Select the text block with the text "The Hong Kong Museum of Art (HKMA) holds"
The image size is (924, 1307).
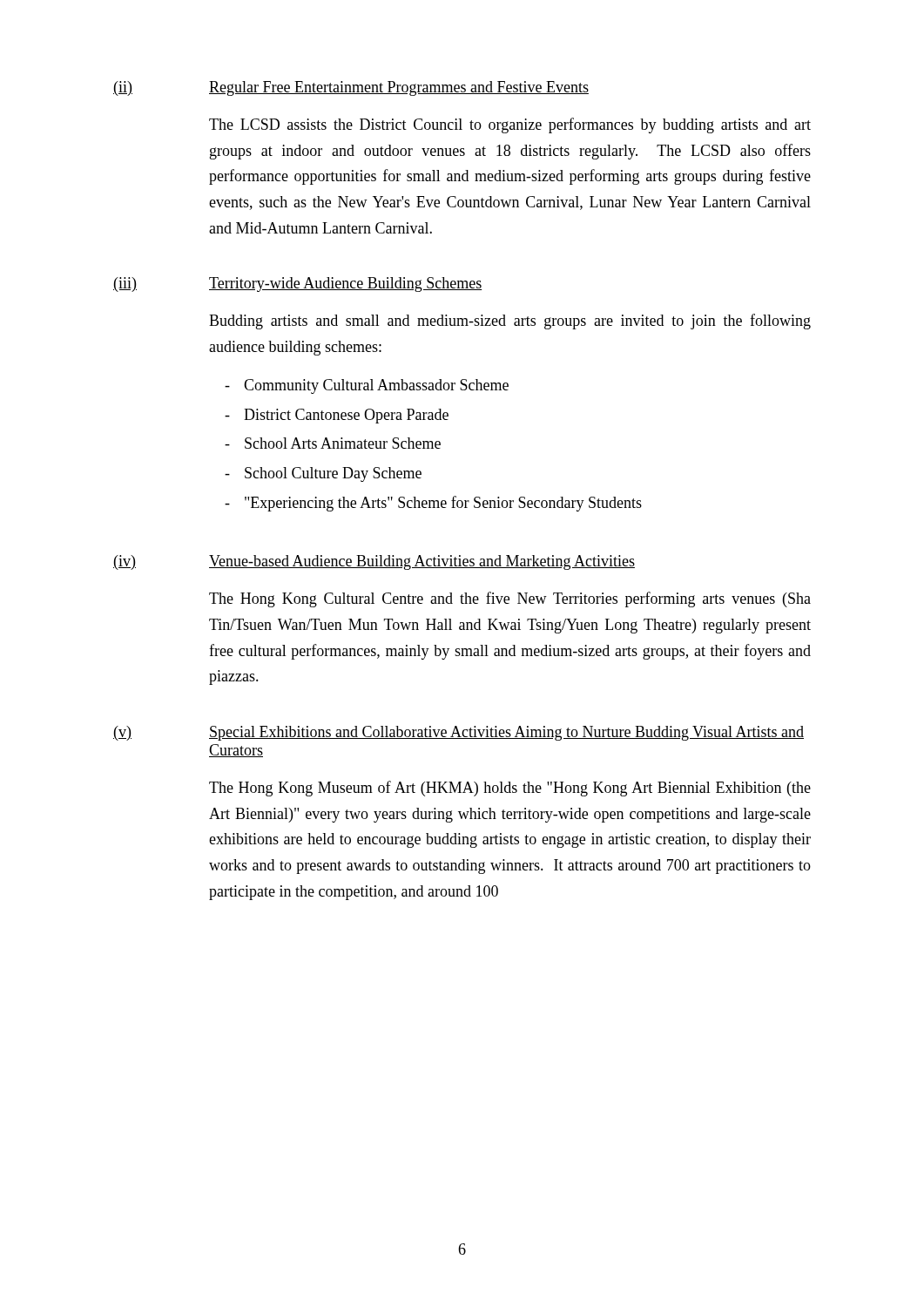click(510, 839)
